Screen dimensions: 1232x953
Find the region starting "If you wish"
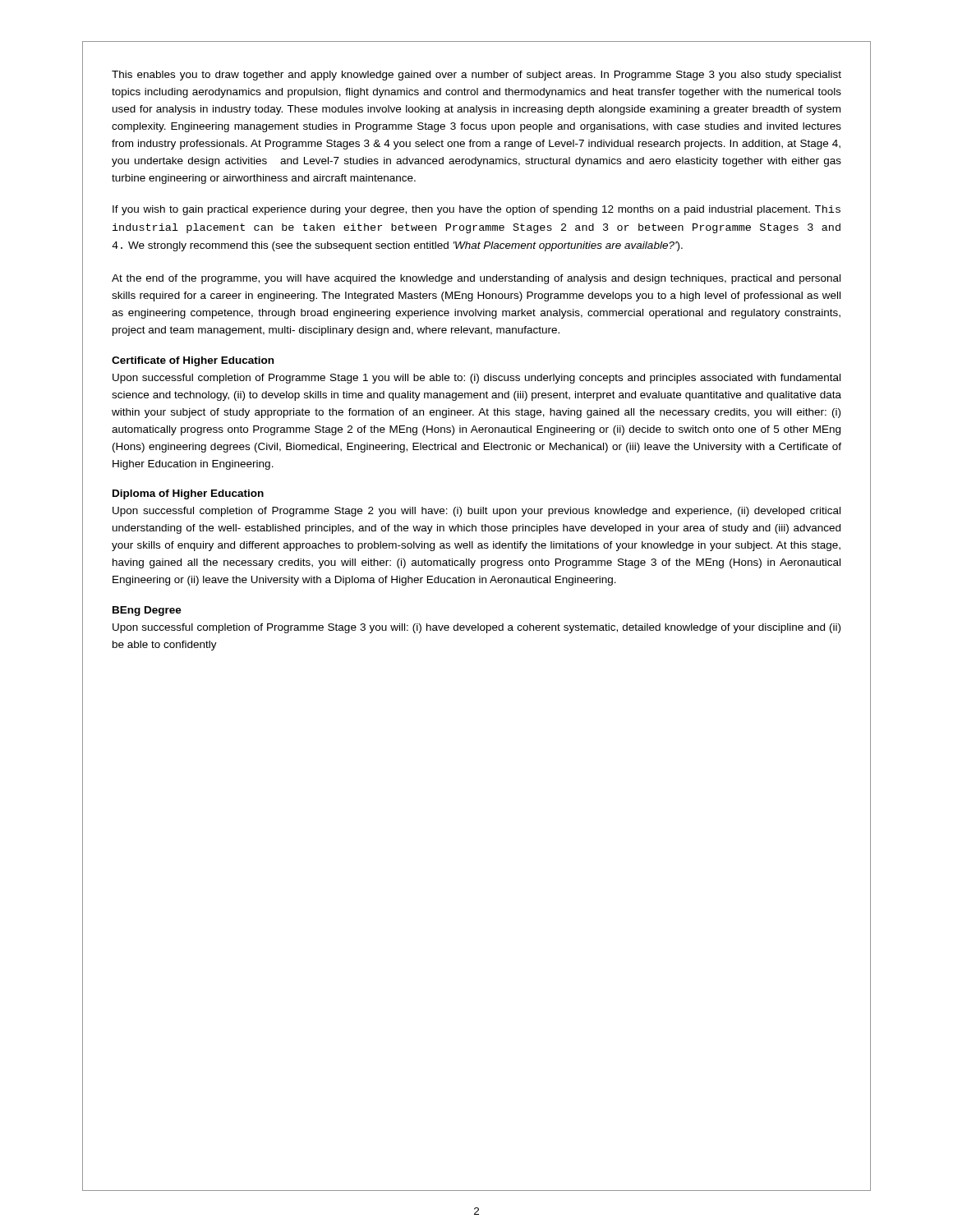coord(476,228)
